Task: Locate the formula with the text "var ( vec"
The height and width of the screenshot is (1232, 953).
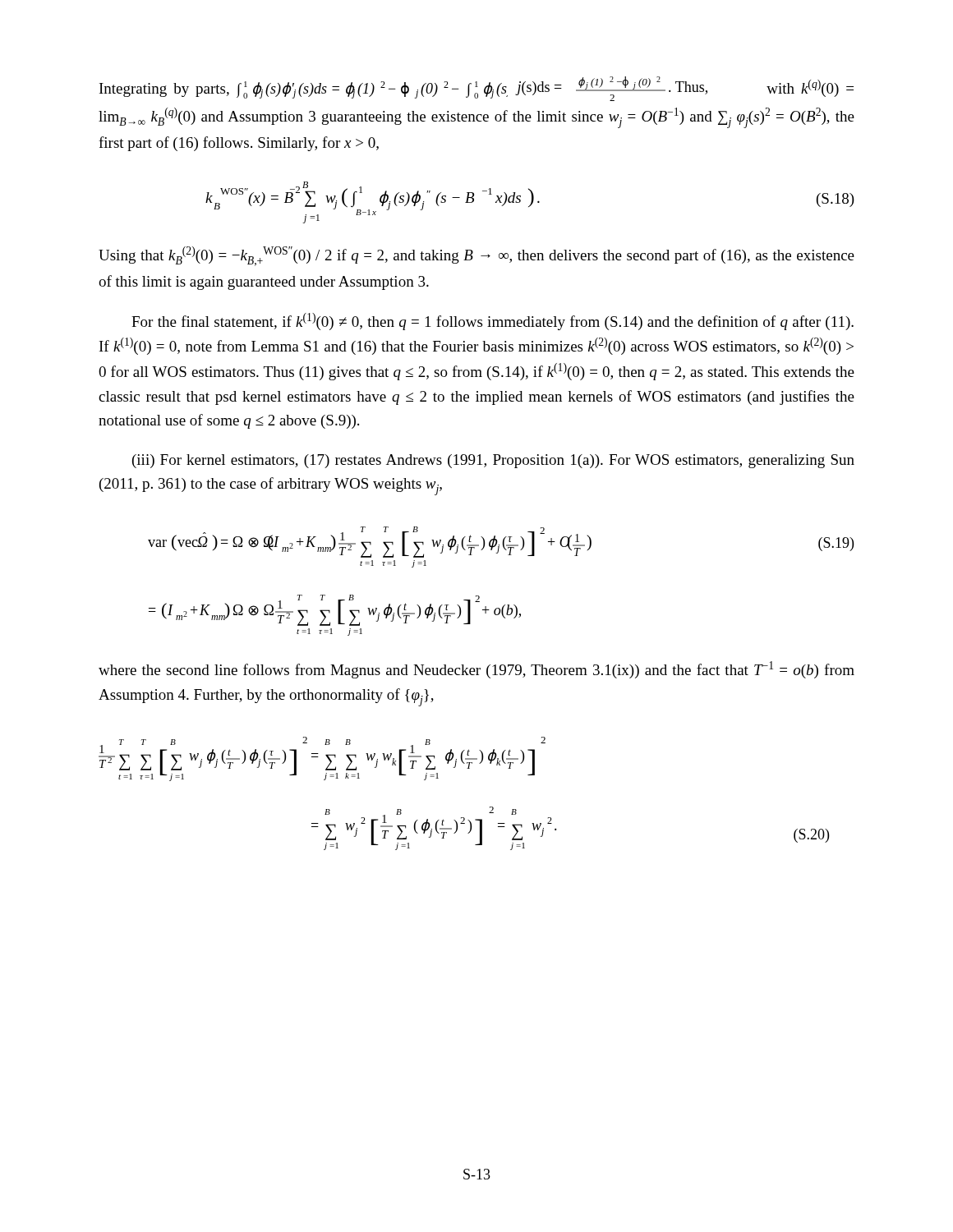Action: click(501, 542)
